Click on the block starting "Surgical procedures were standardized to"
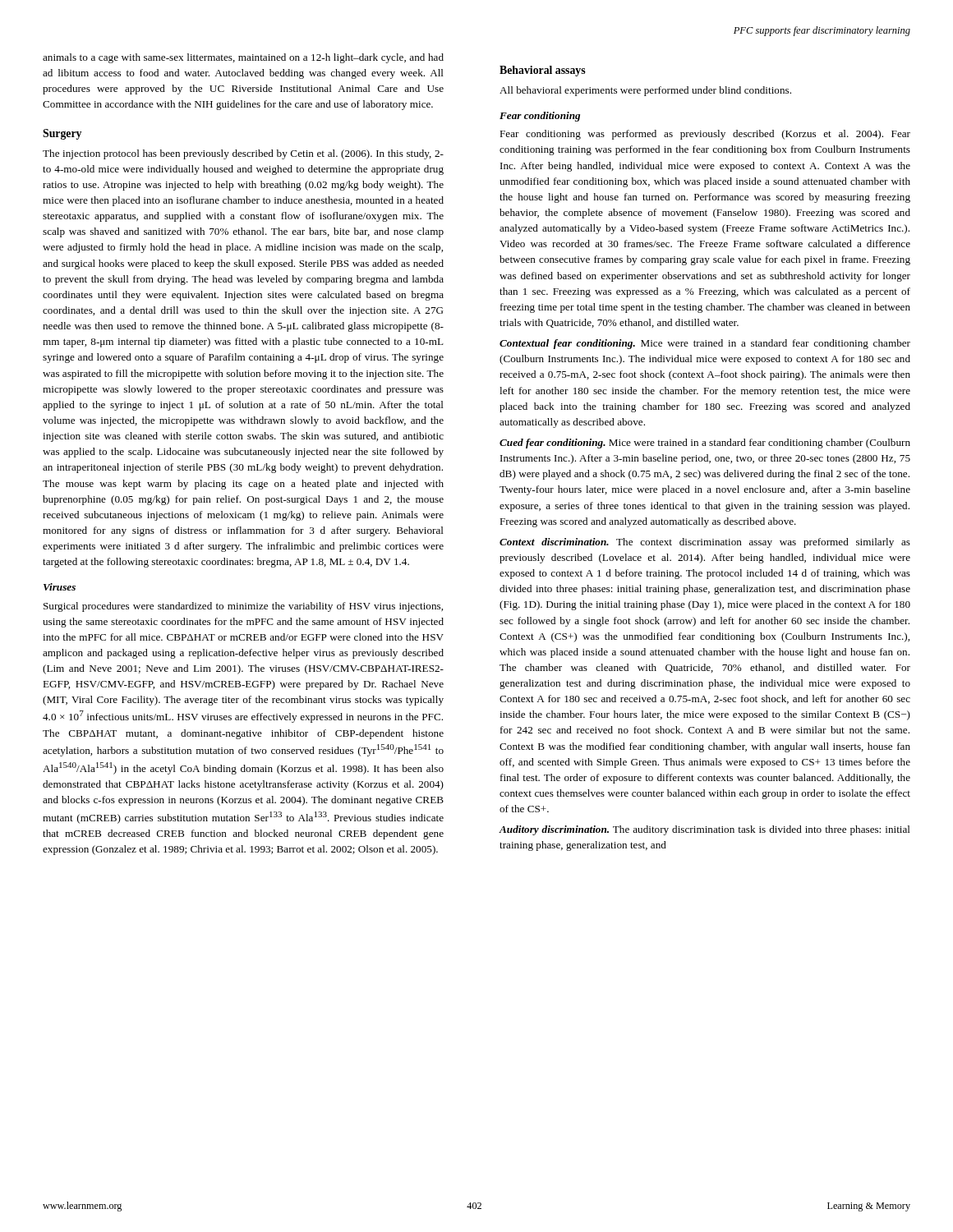953x1232 pixels. [x=243, y=727]
